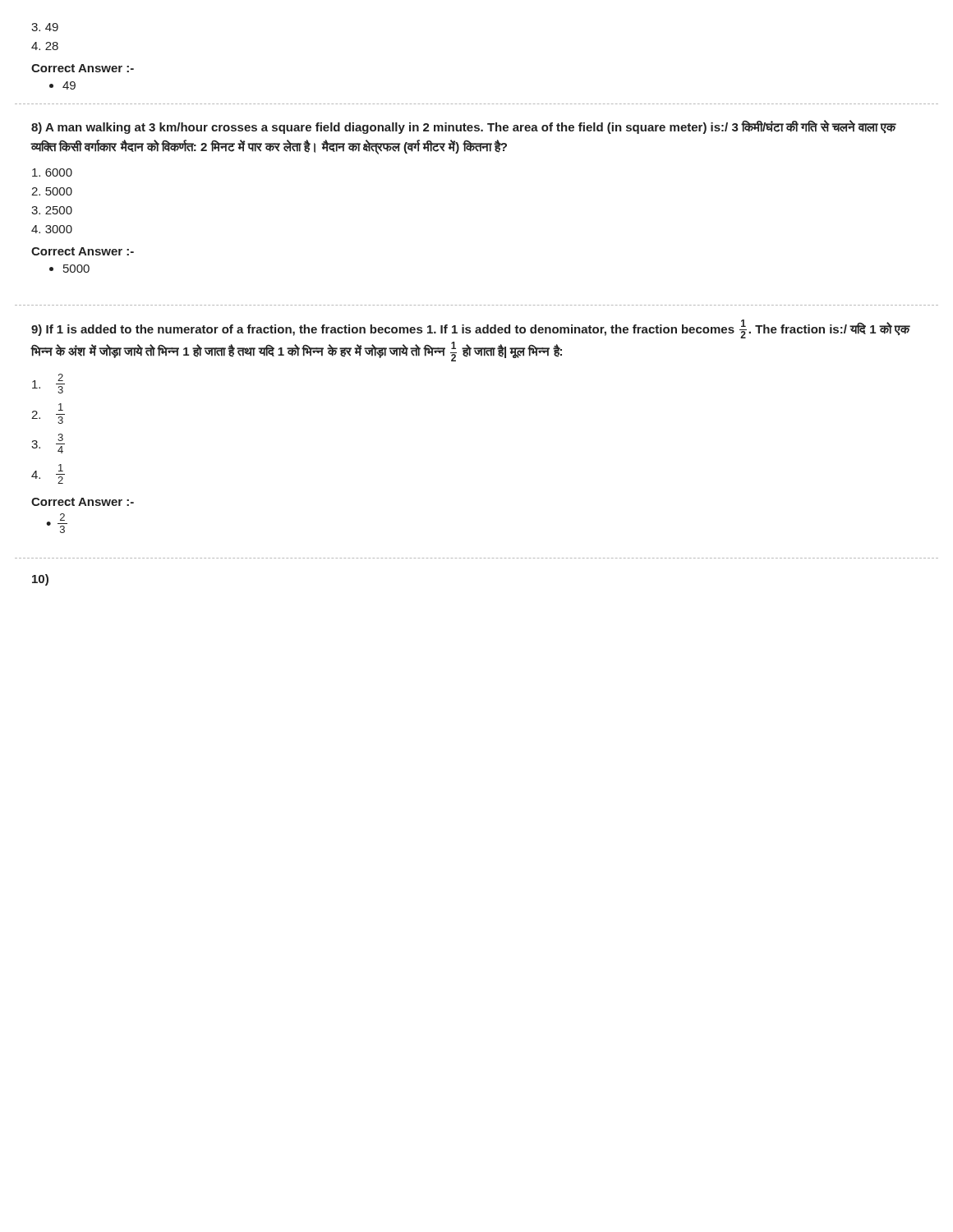953x1232 pixels.
Task: Locate the text block starting "4. 12"
Action: tap(48, 474)
